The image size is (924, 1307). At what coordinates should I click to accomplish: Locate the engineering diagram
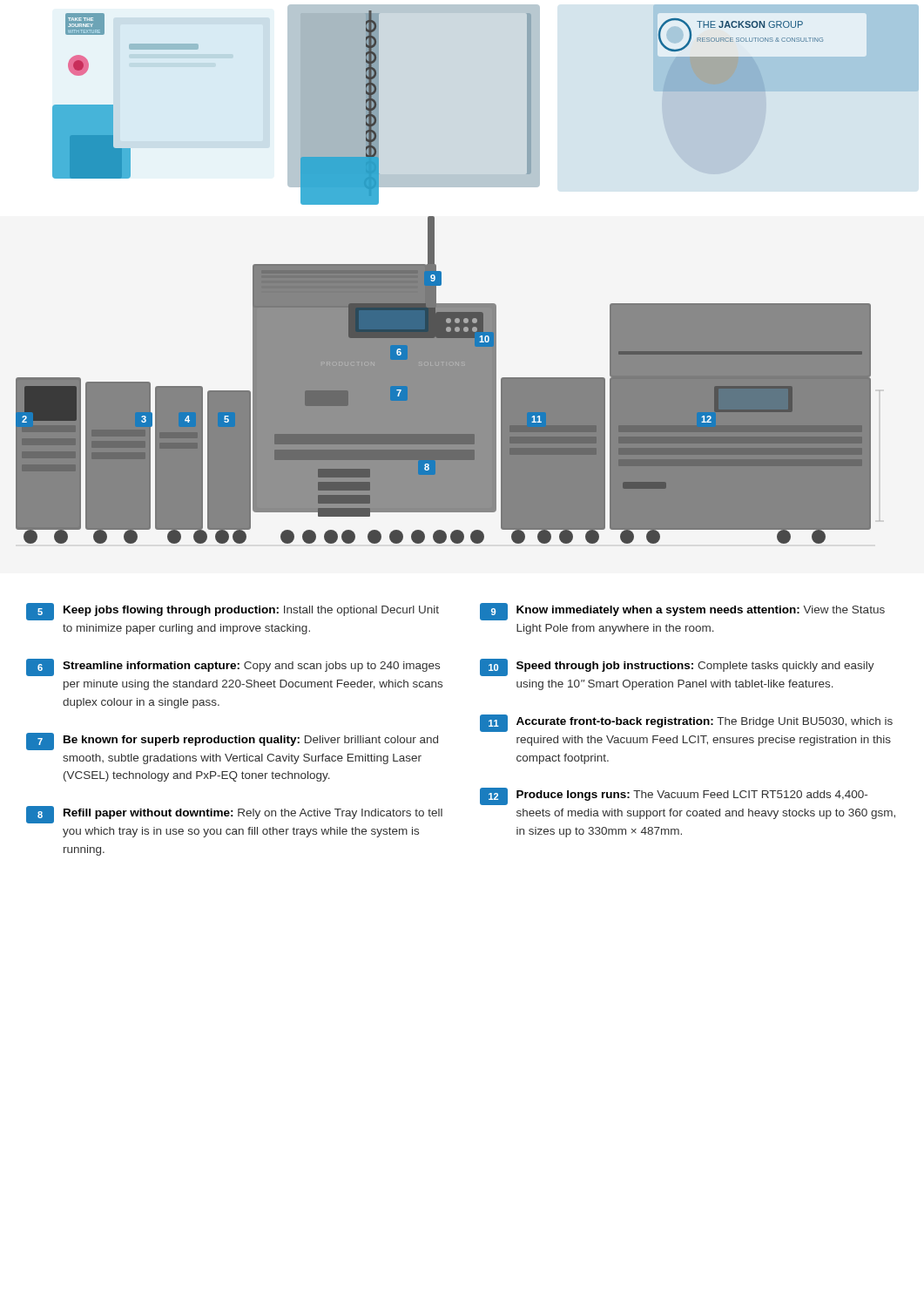[462, 395]
